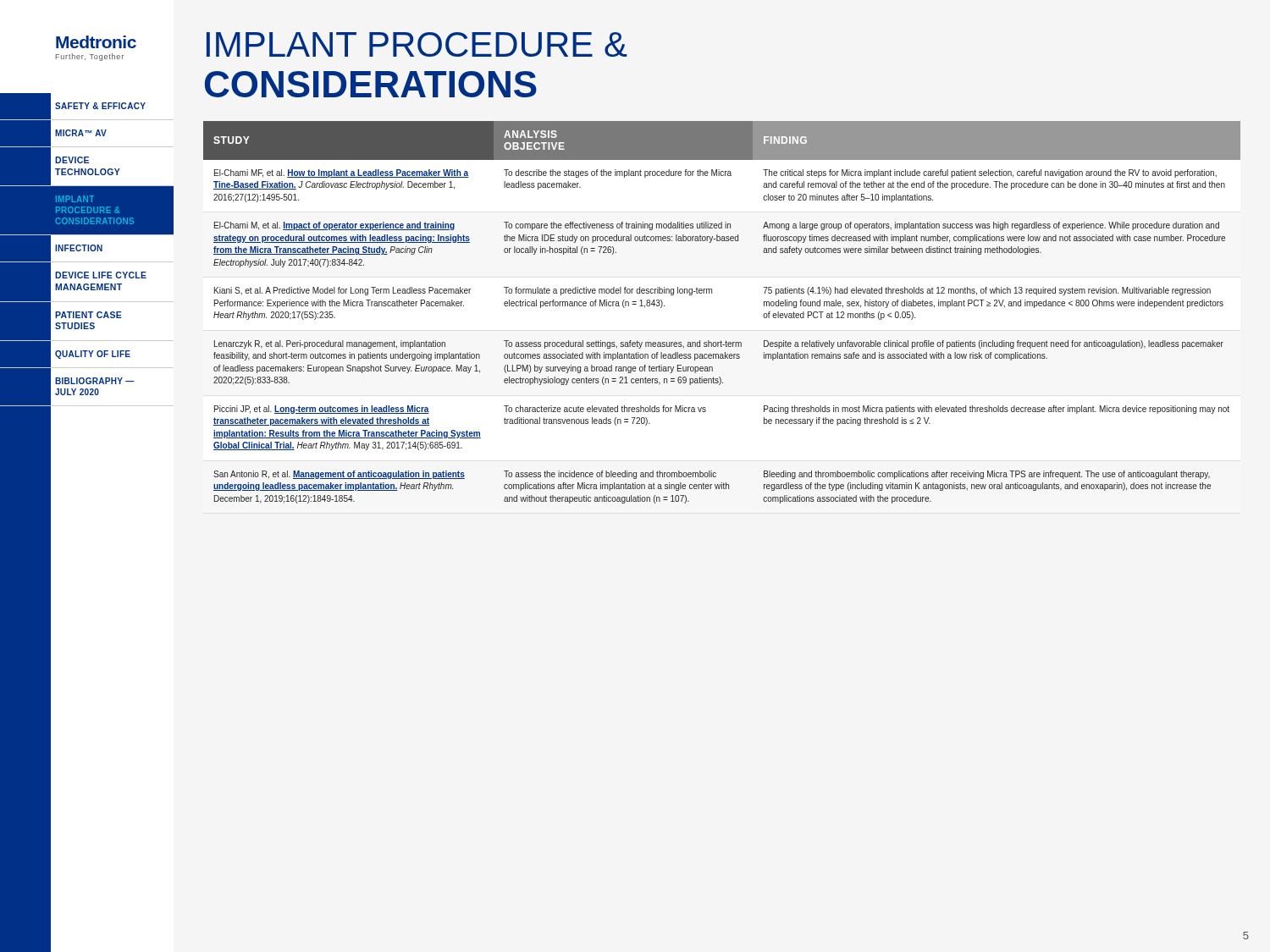Locate the element starting "BIBLIOGRAPHY —JULY 2020"

tap(95, 387)
